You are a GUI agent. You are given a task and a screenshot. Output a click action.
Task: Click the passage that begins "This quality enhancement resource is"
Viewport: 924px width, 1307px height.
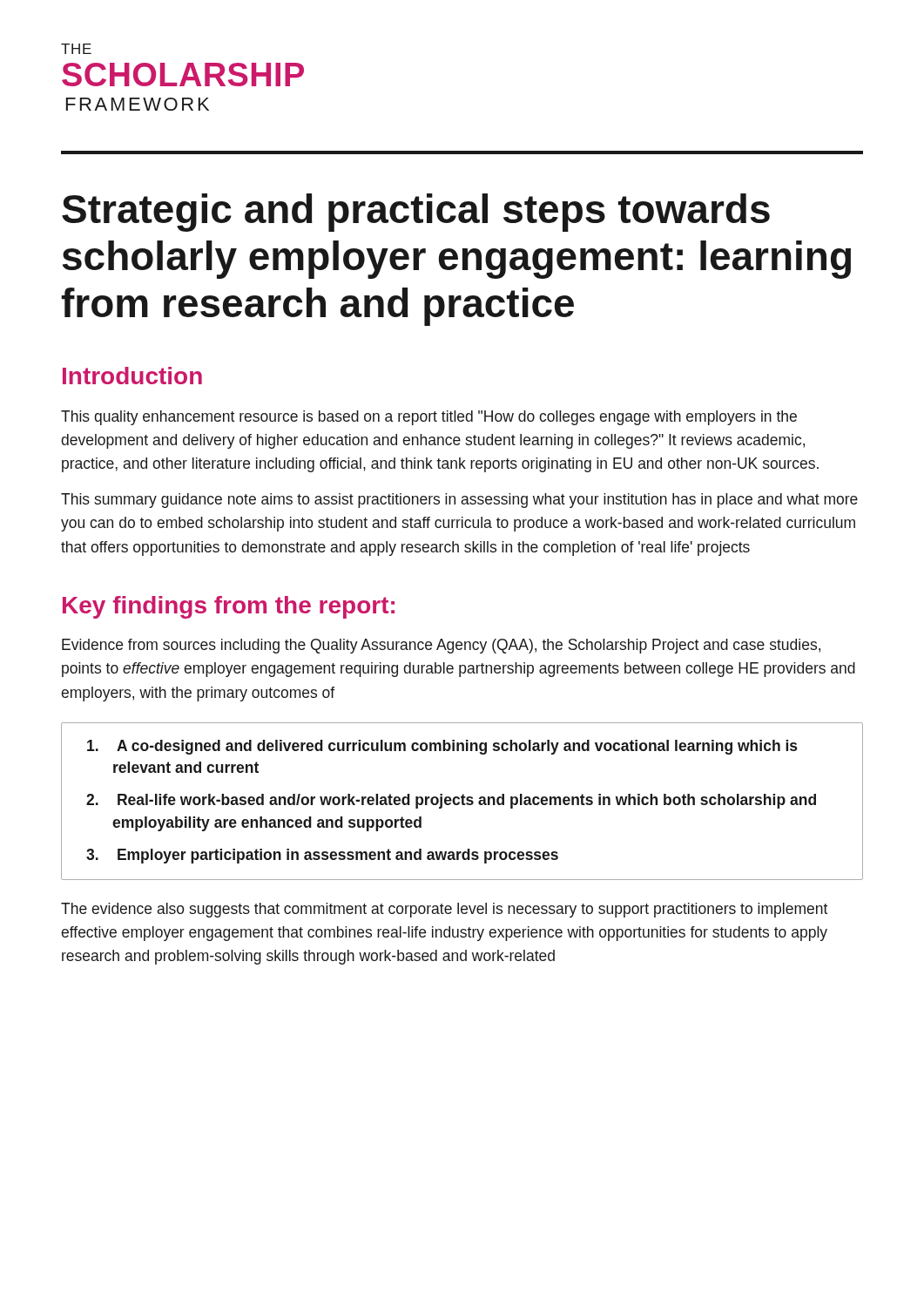[440, 440]
